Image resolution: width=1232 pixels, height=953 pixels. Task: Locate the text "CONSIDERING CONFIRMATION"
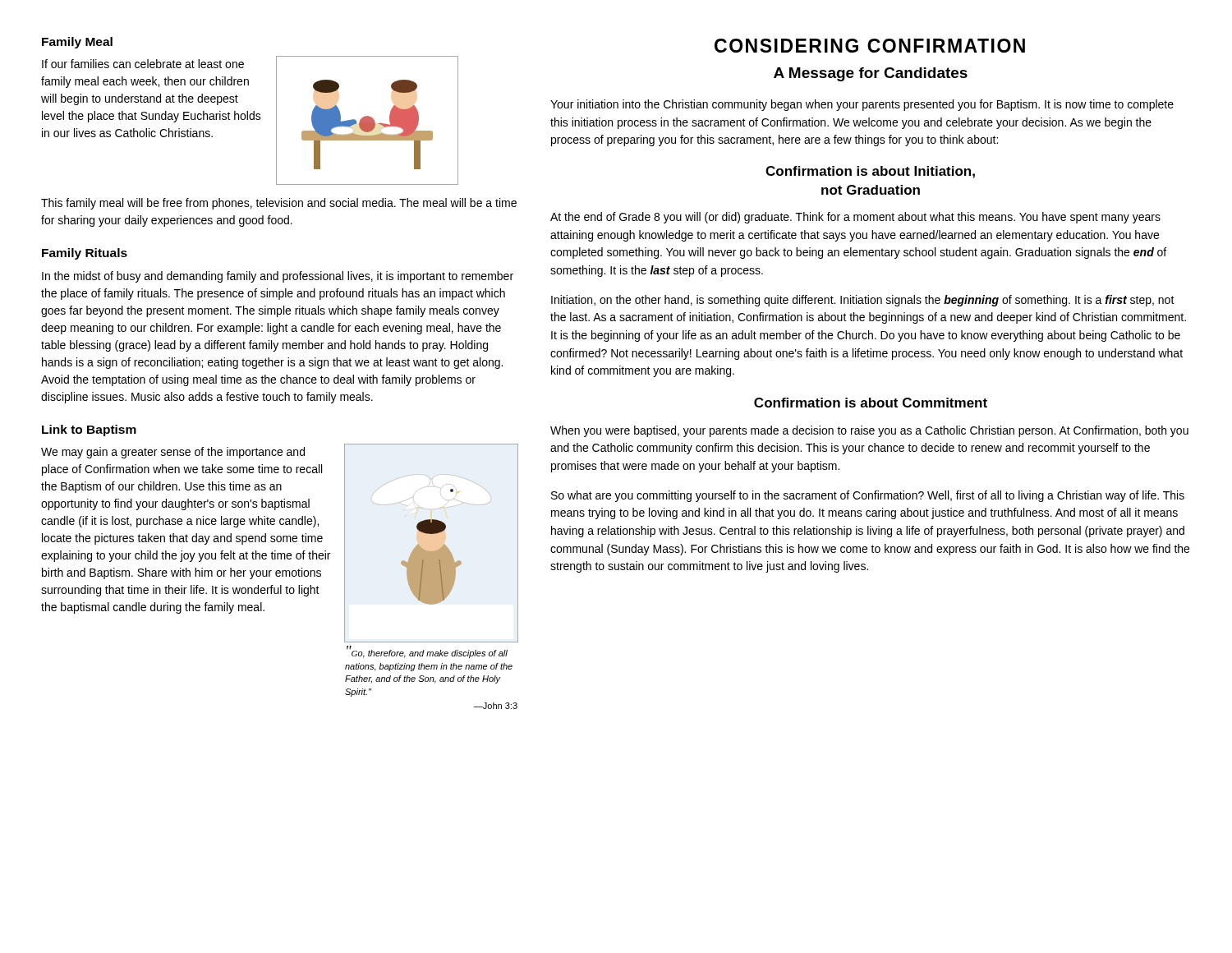click(x=871, y=46)
